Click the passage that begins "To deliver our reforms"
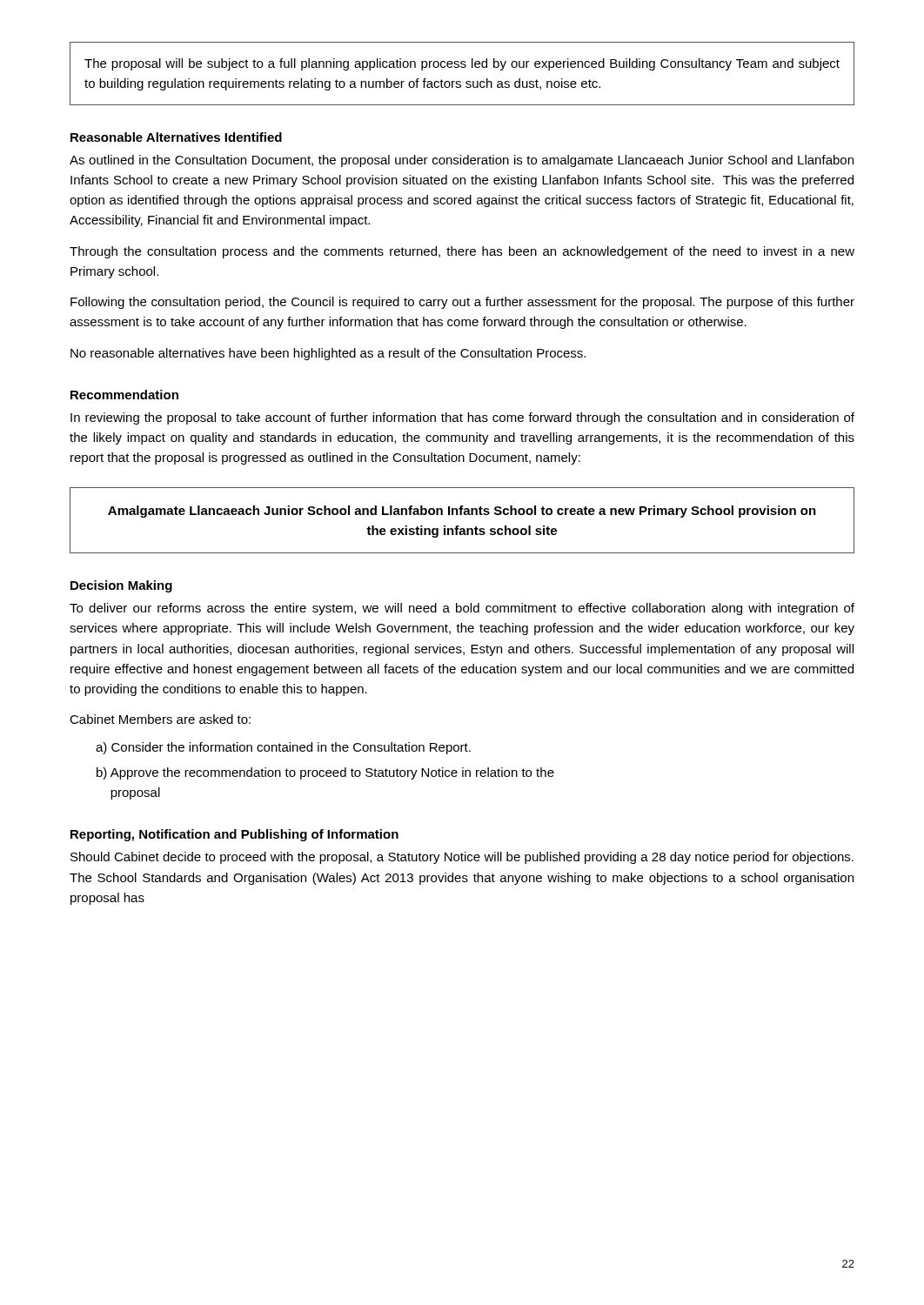 462,648
